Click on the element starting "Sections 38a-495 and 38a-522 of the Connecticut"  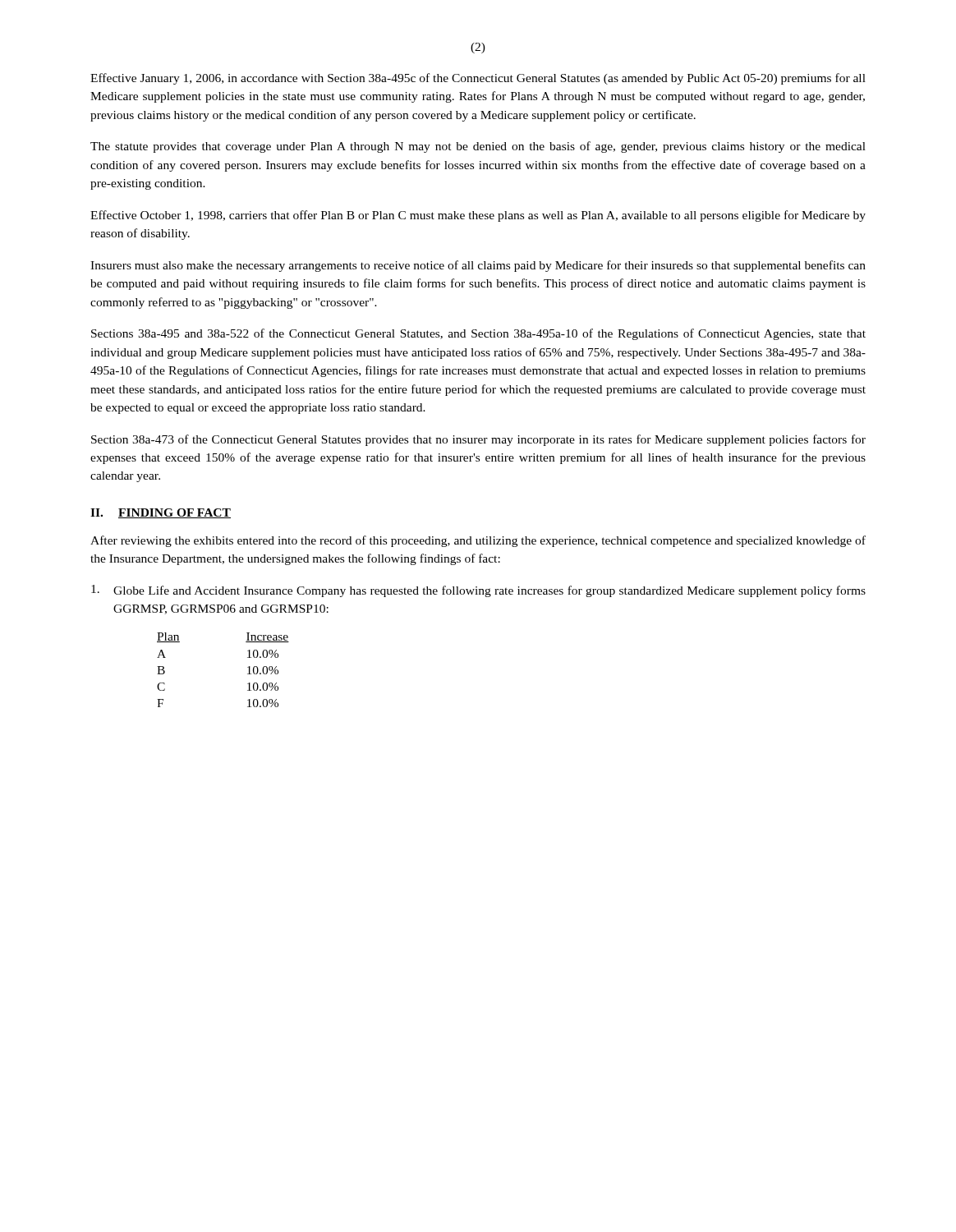pos(478,370)
